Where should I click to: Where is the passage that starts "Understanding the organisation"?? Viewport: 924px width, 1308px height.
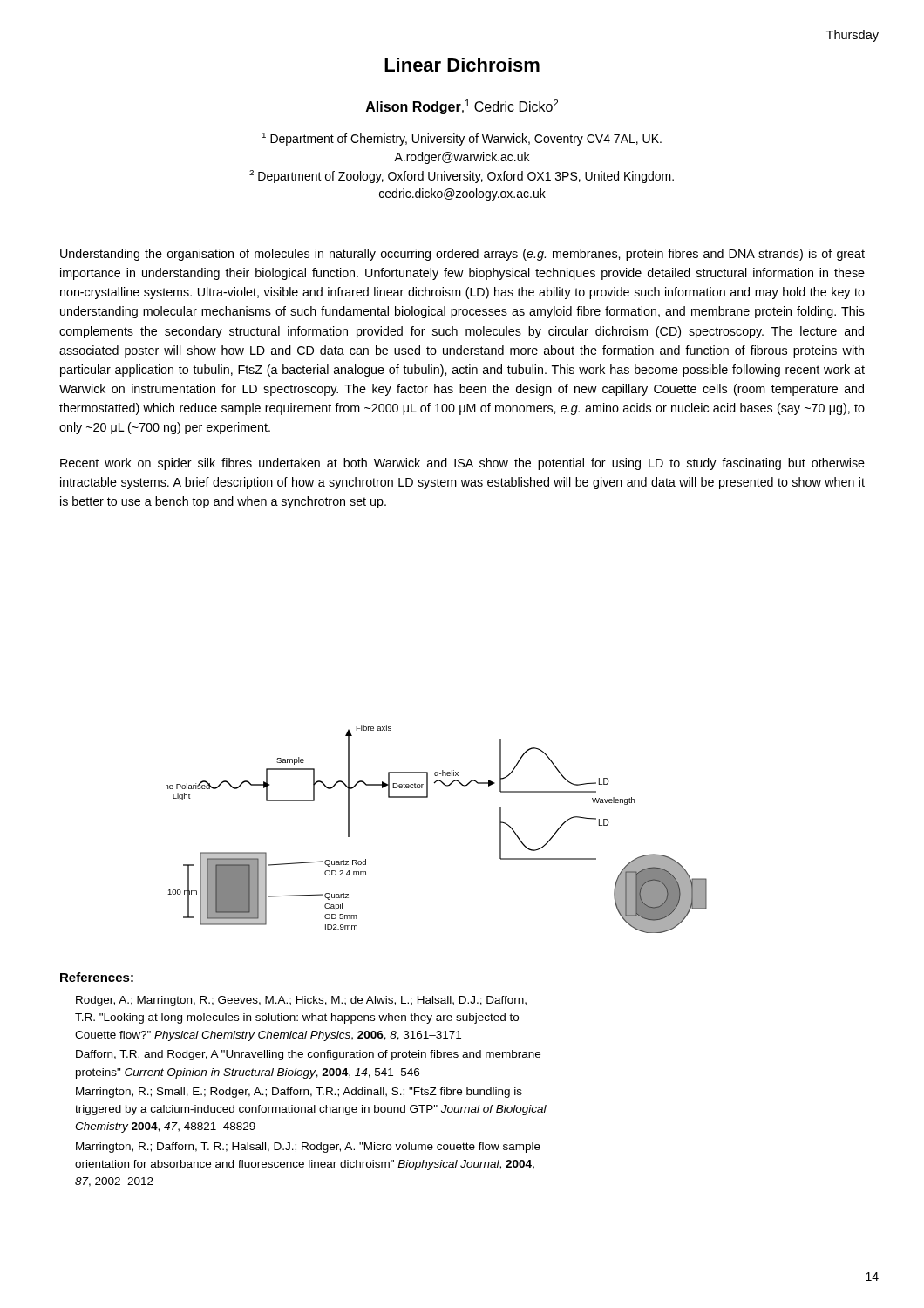[462, 378]
